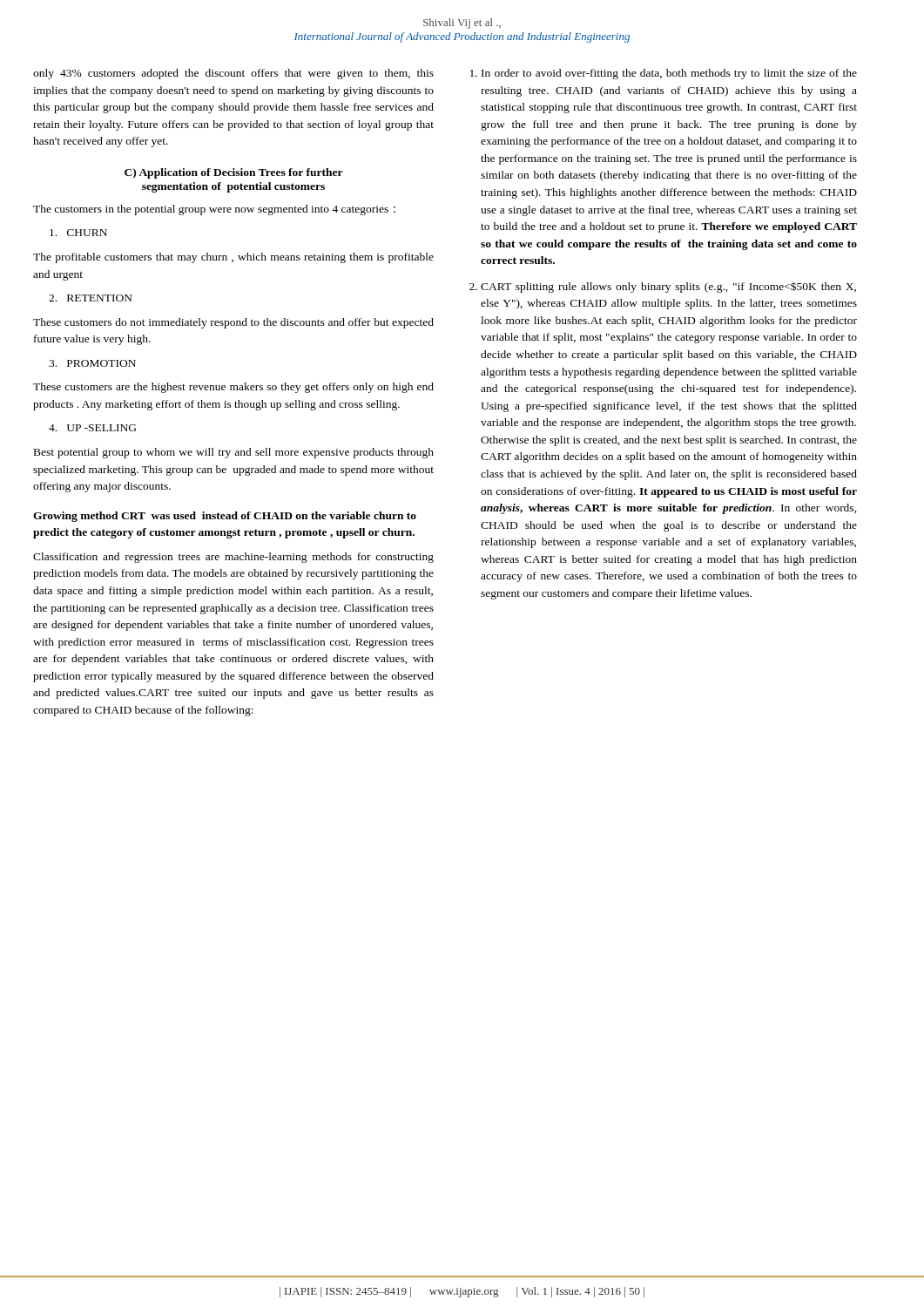Select the text block that reads "These customers do not"

pos(233,330)
